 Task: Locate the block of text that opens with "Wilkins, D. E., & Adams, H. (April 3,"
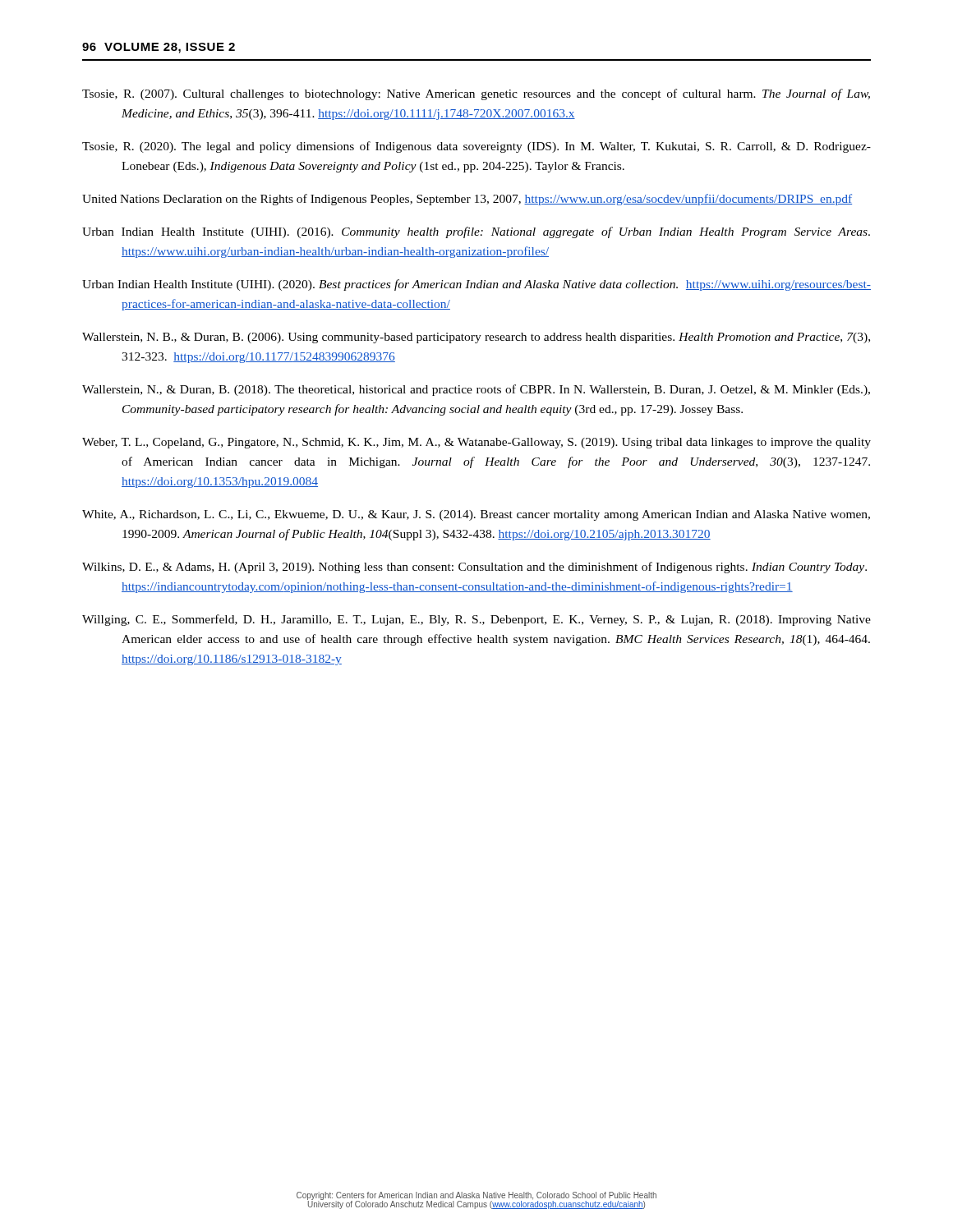[x=476, y=577]
